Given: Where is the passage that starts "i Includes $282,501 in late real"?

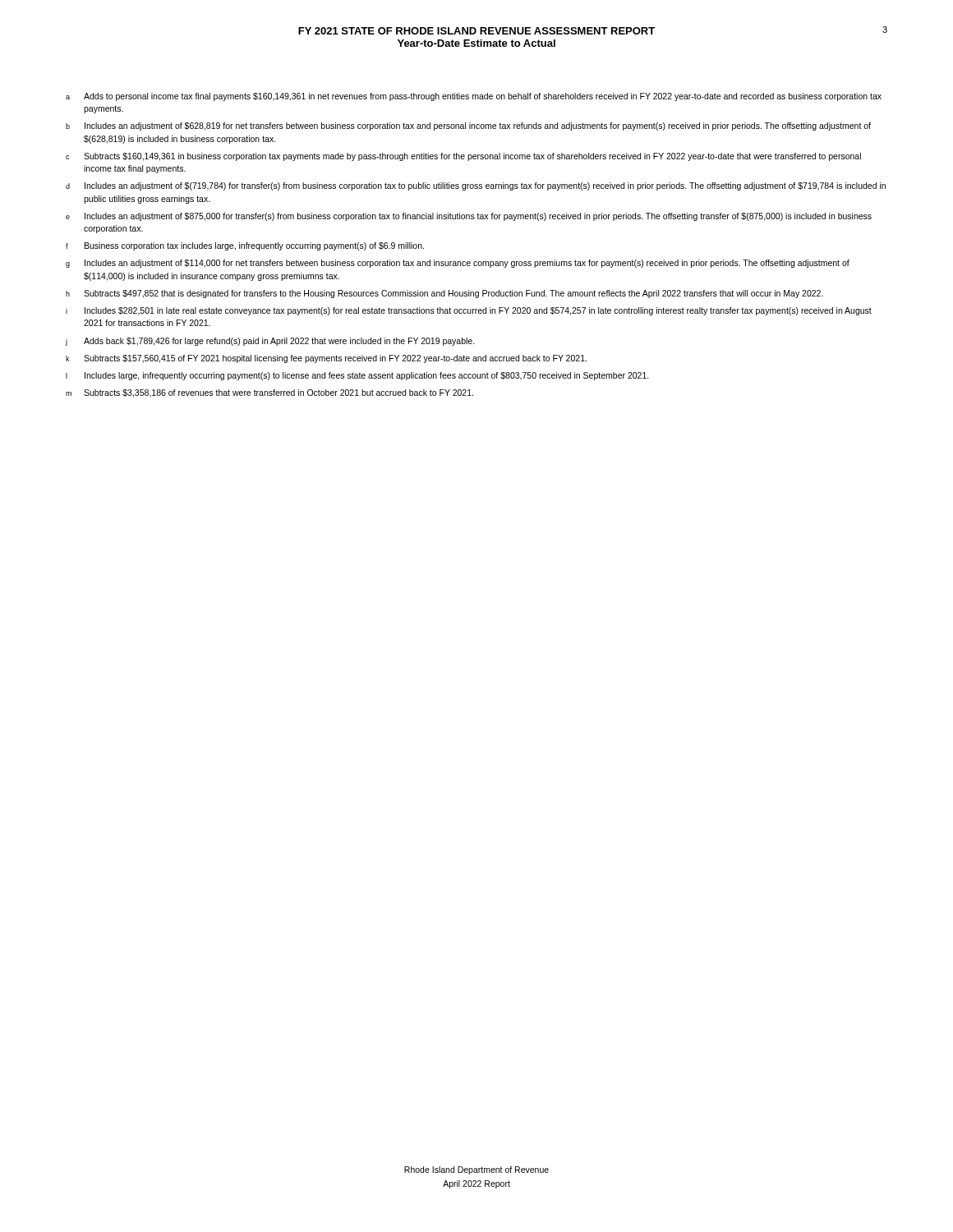Looking at the screenshot, I should [476, 317].
